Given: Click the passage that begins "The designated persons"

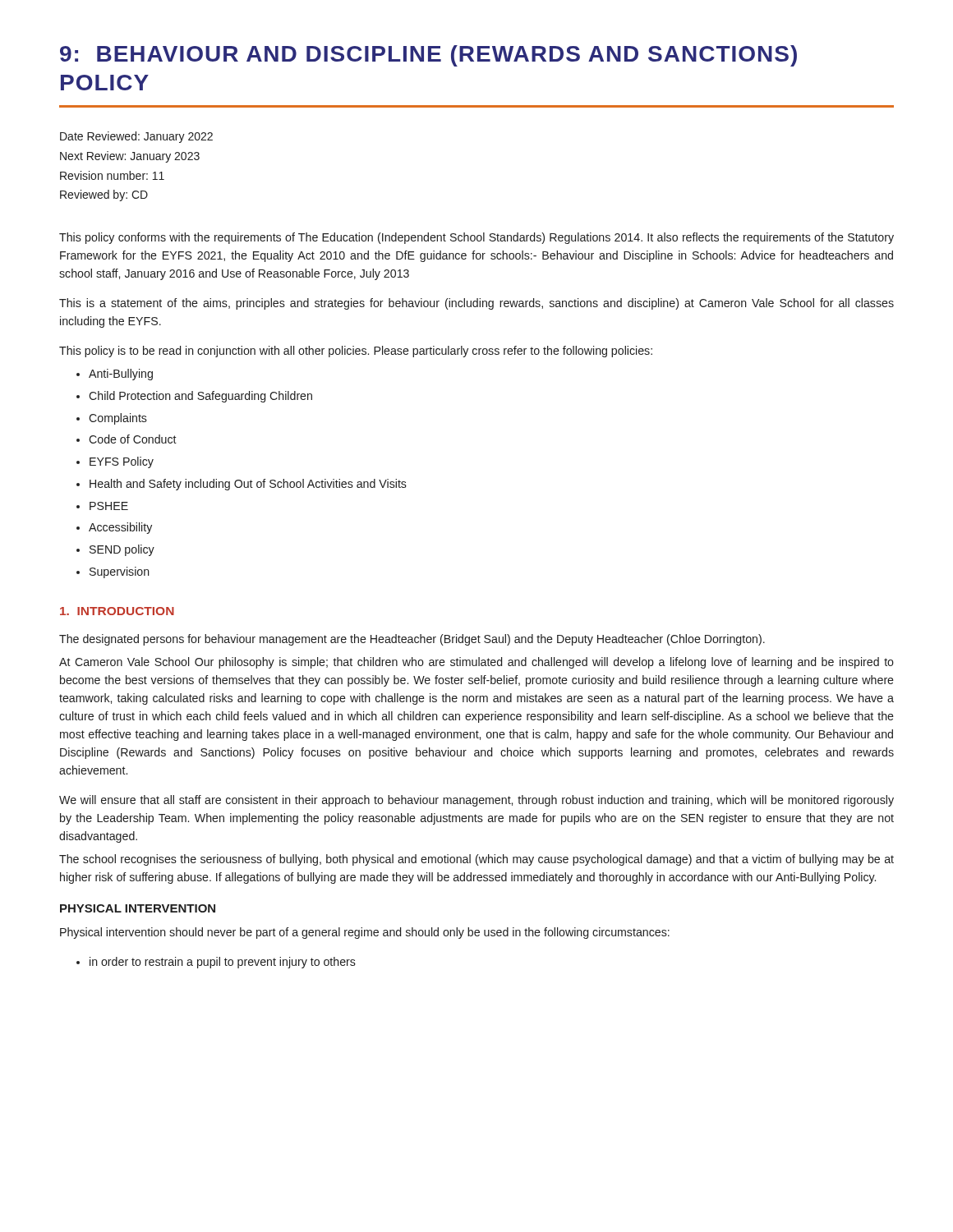Looking at the screenshot, I should pyautogui.click(x=412, y=639).
